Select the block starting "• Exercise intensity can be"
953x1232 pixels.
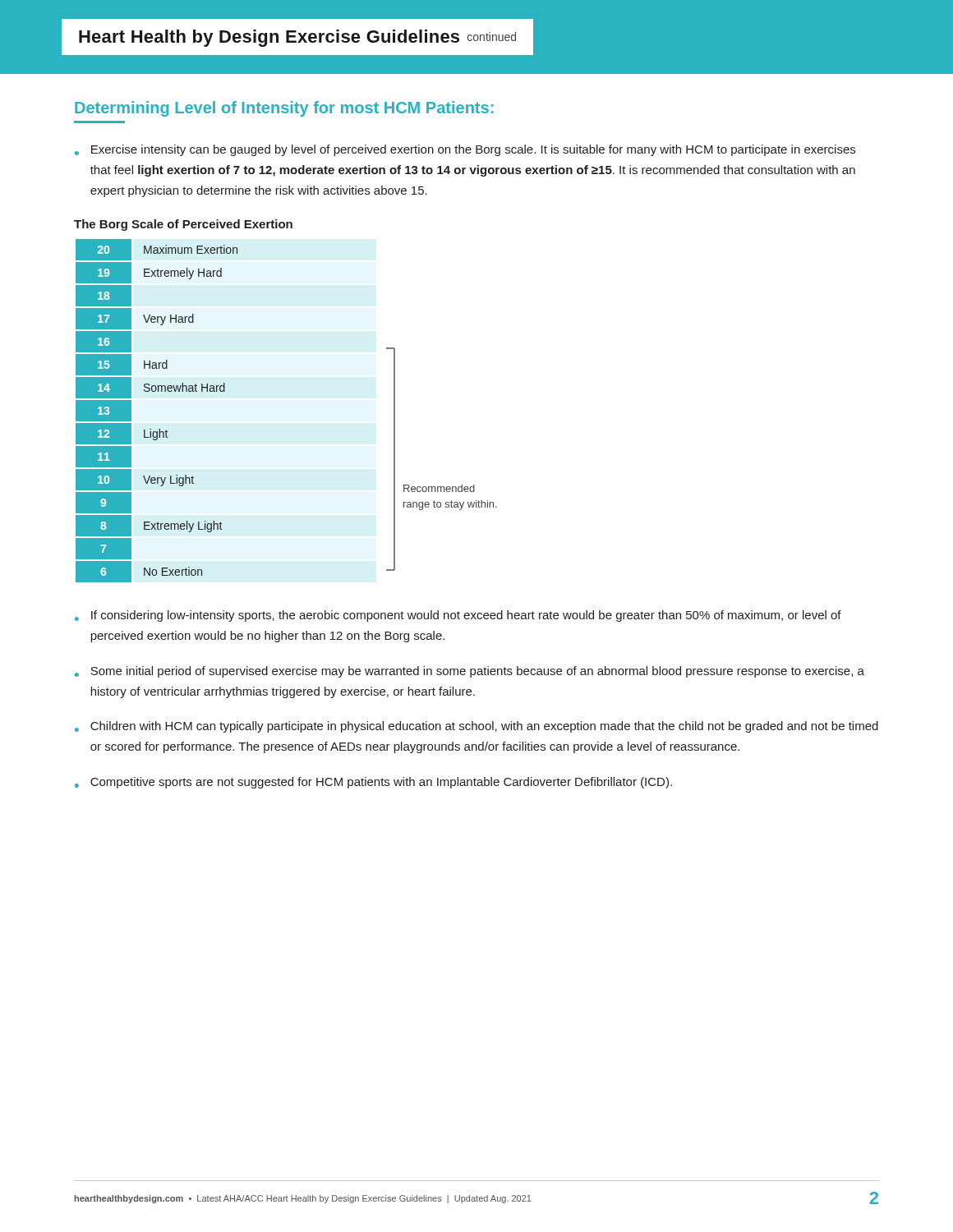476,170
